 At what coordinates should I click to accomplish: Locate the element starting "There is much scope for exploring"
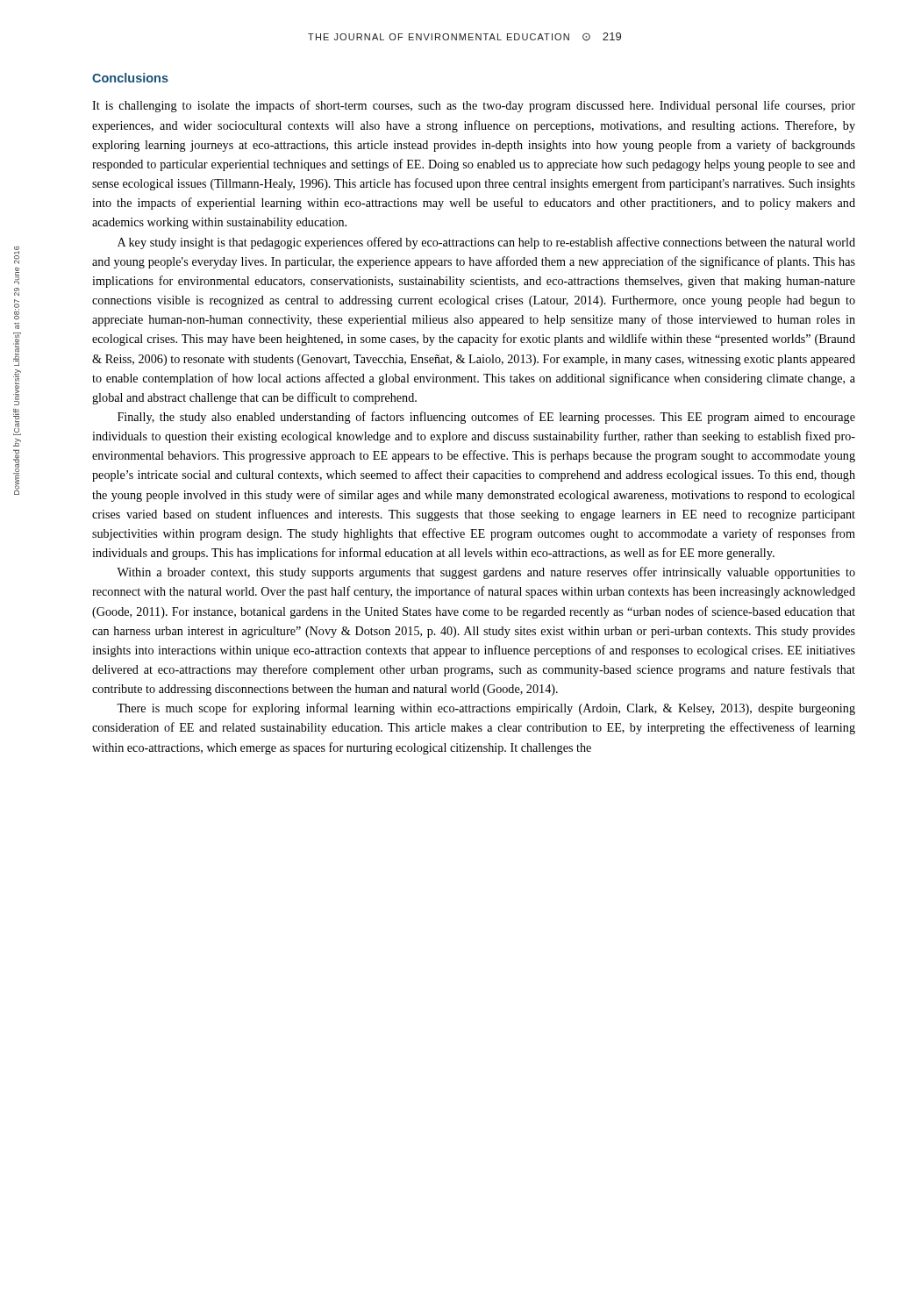click(x=474, y=728)
